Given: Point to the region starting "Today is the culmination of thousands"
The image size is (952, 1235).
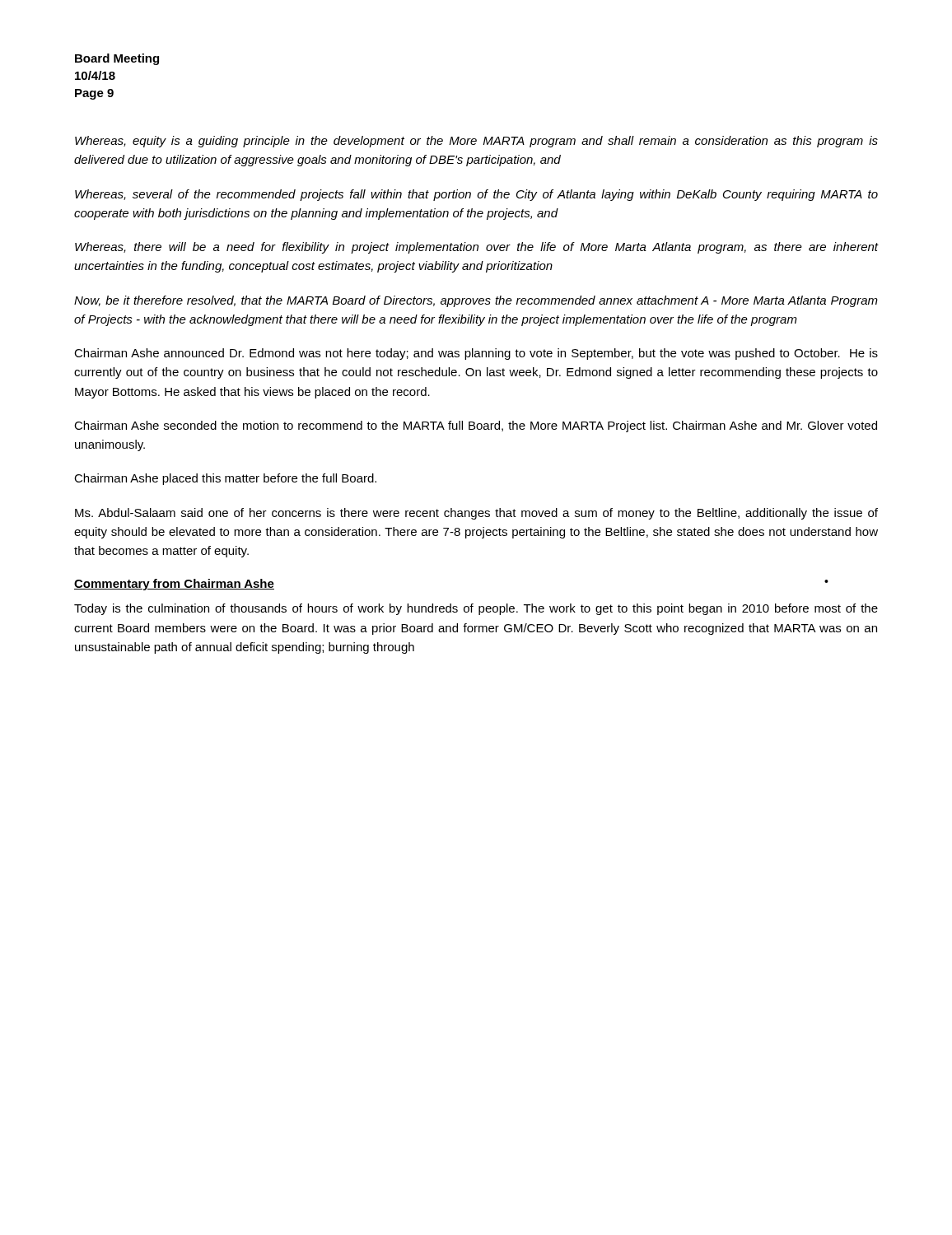Looking at the screenshot, I should [x=476, y=627].
